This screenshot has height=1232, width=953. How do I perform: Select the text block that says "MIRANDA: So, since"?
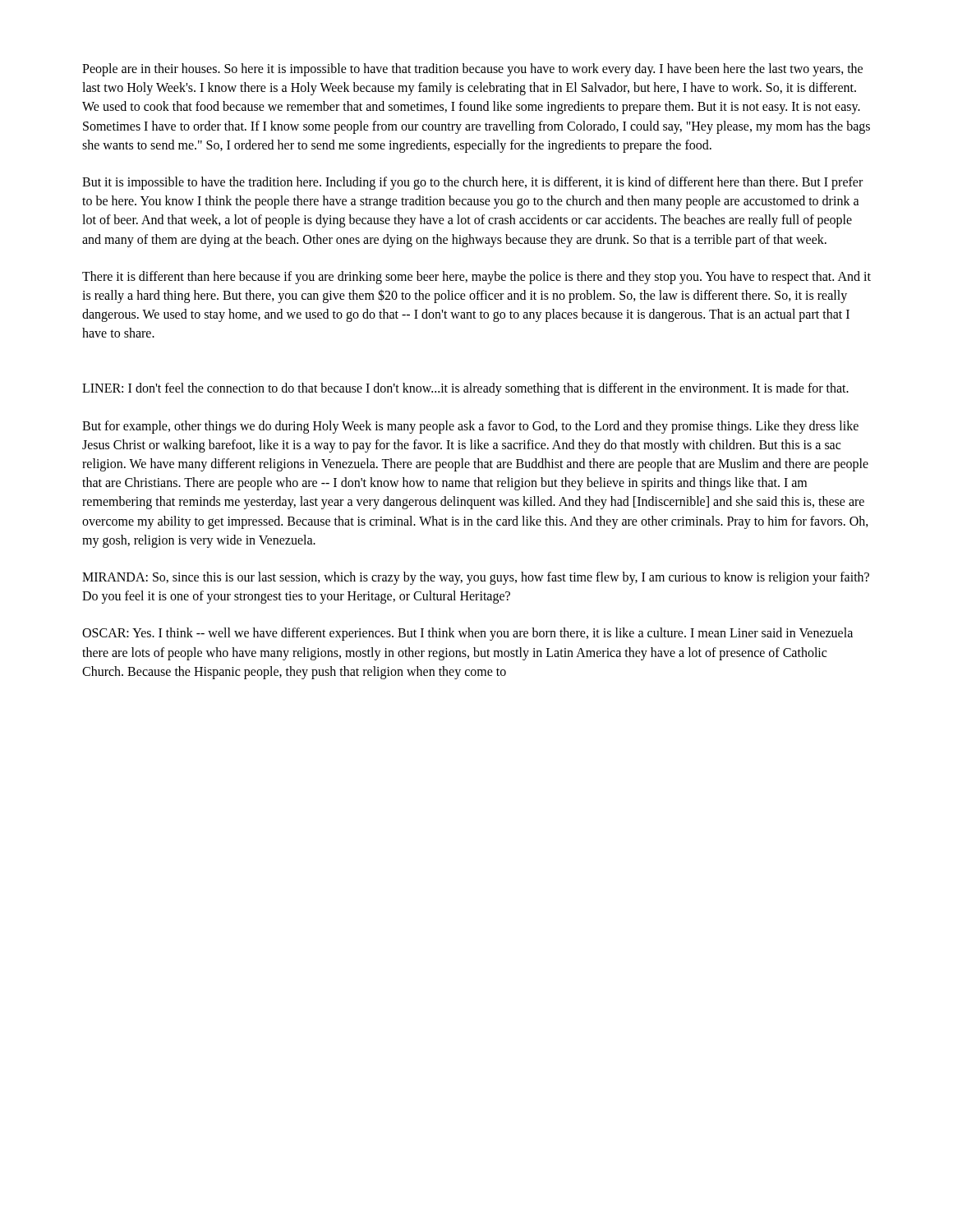point(476,586)
